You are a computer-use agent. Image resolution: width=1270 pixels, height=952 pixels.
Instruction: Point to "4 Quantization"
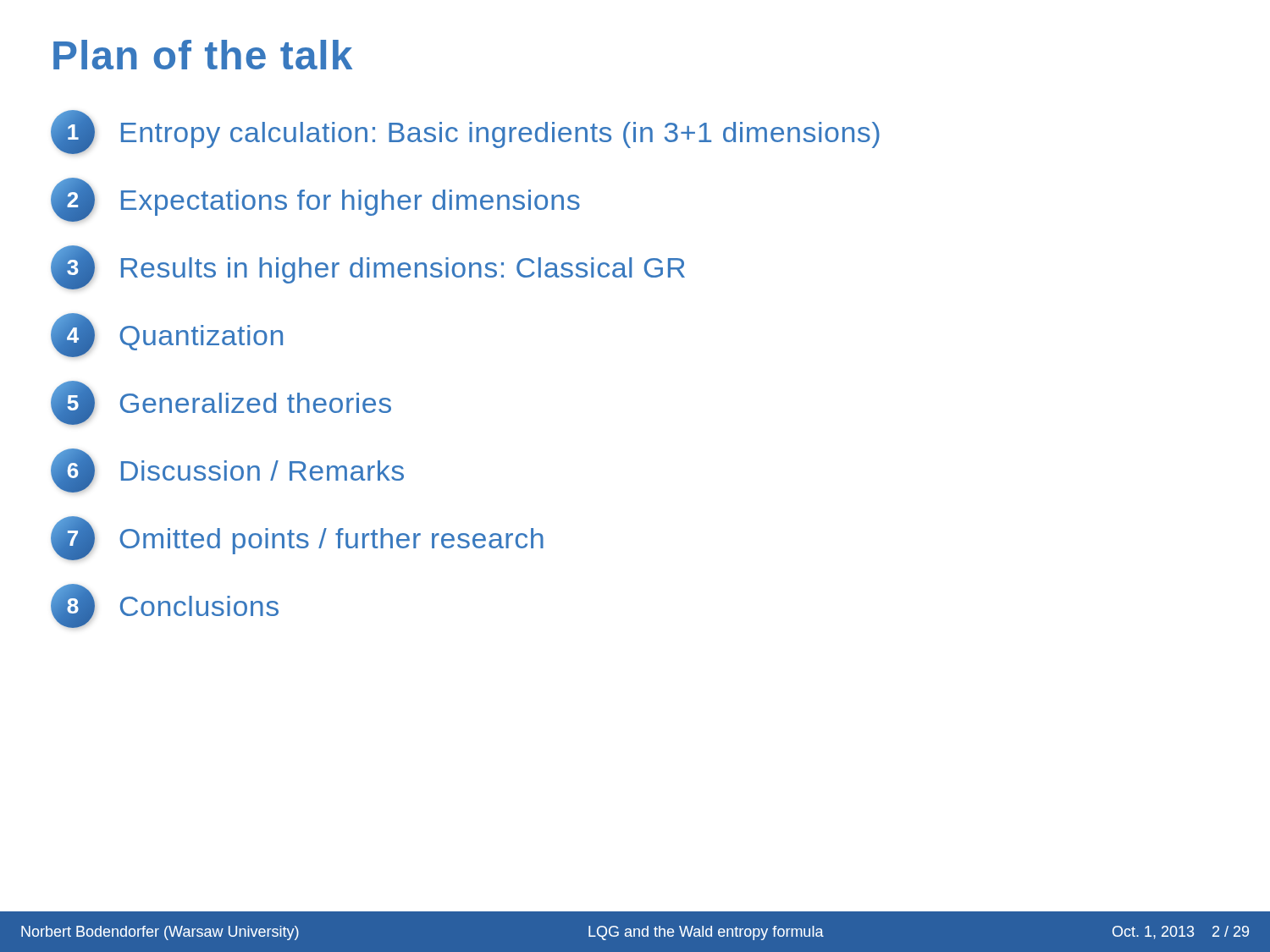click(168, 335)
